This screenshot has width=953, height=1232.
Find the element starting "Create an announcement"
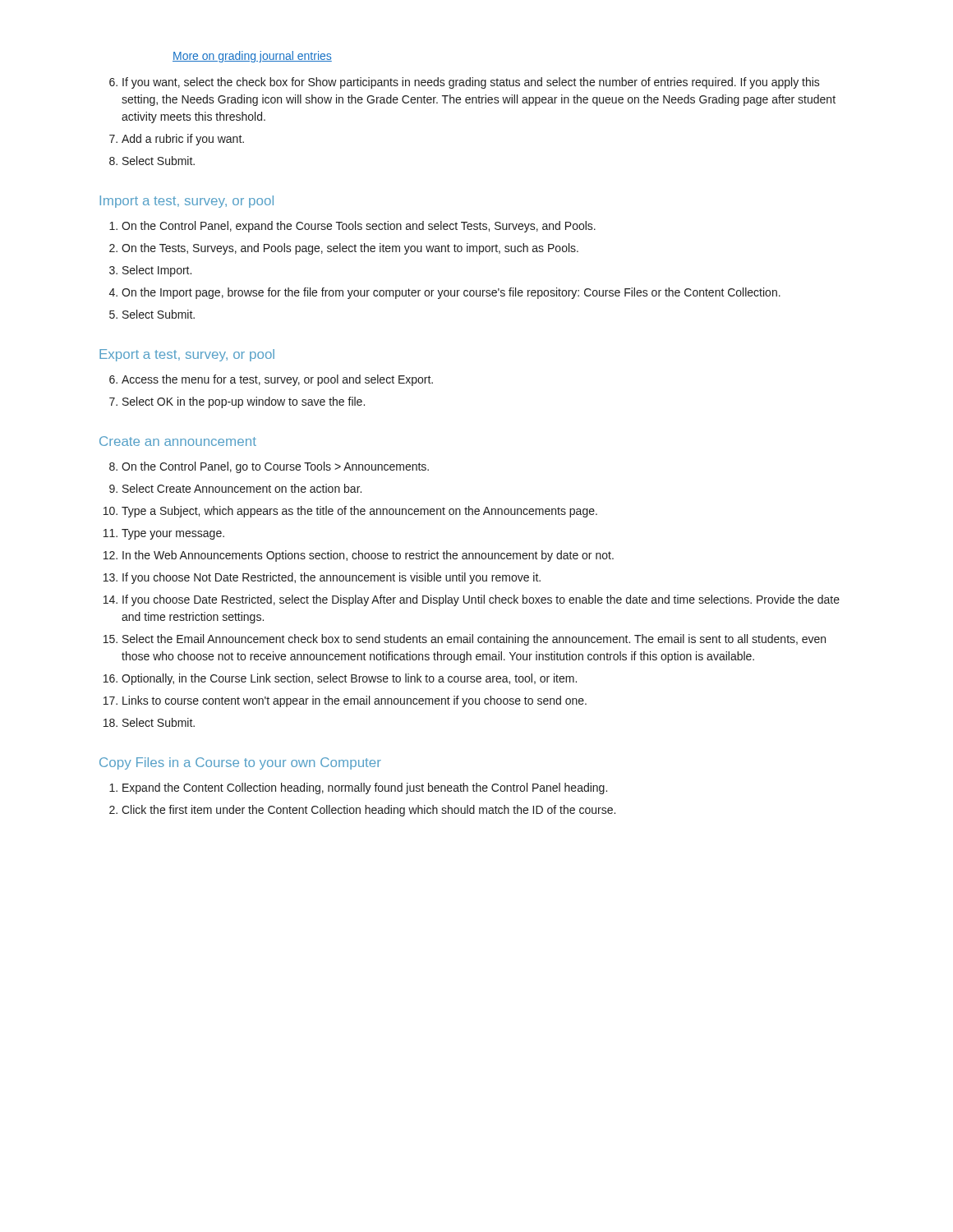[x=177, y=441]
